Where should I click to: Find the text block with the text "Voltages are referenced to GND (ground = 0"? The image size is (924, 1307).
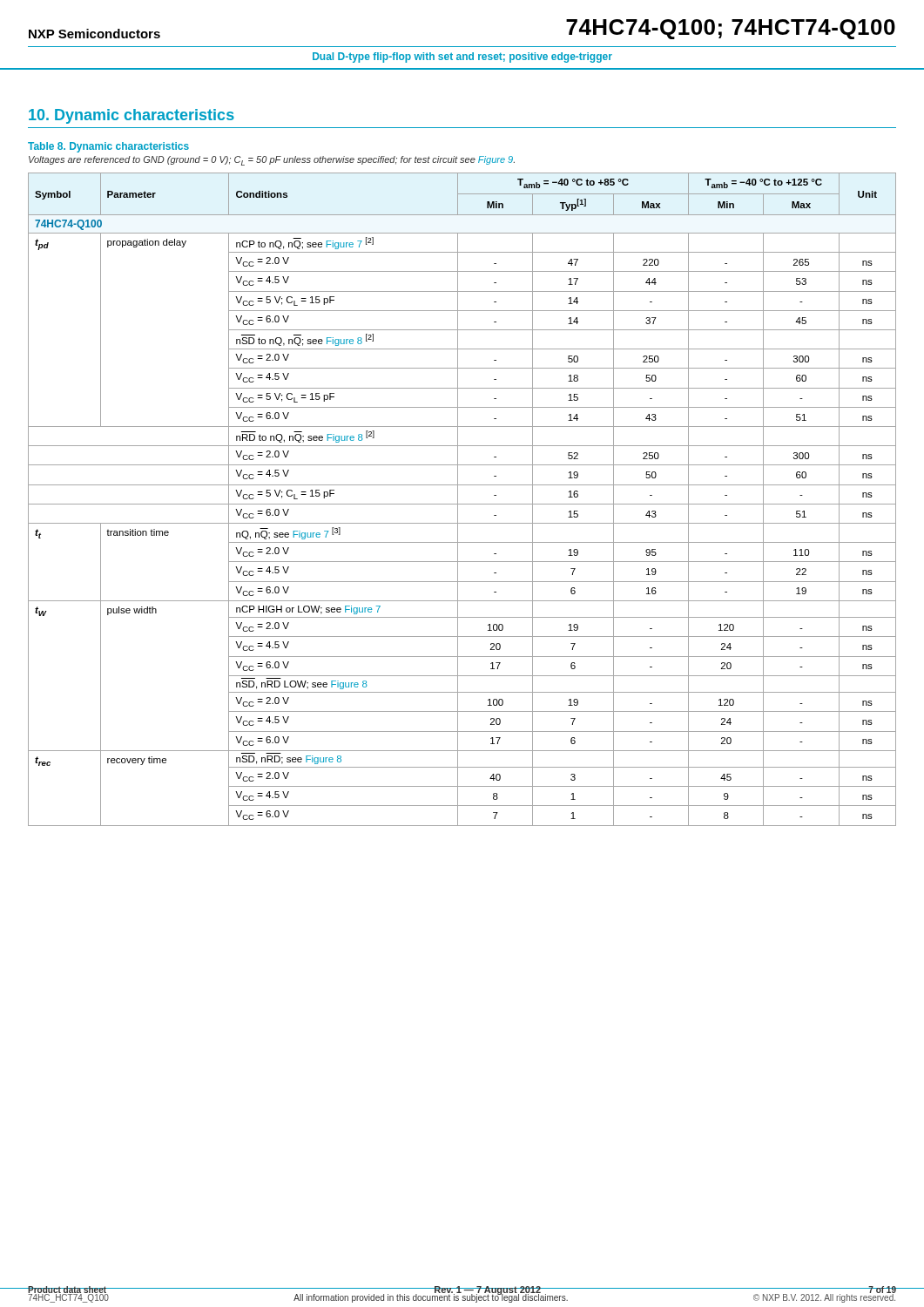(272, 161)
